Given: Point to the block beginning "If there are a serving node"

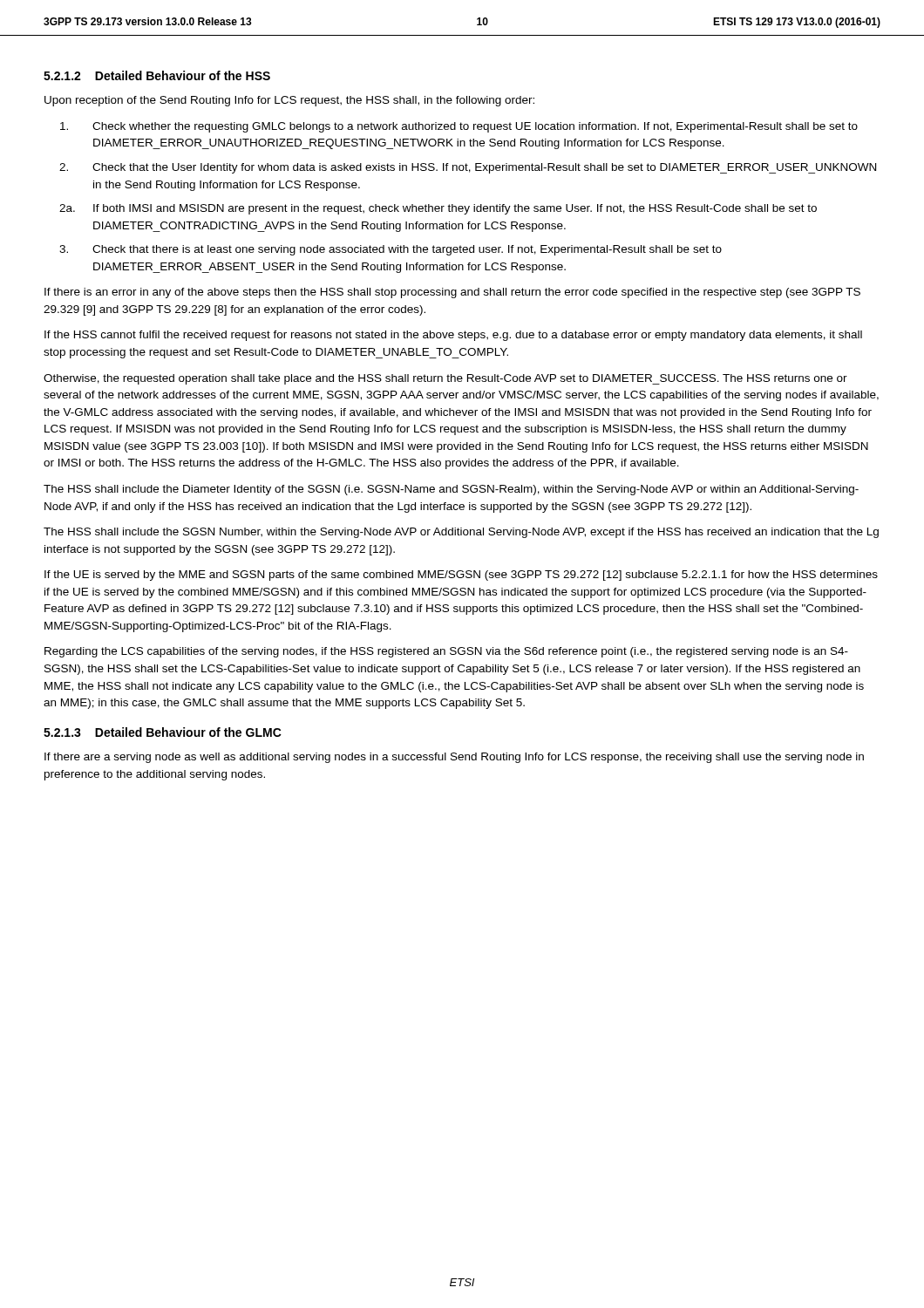Looking at the screenshot, I should (454, 765).
